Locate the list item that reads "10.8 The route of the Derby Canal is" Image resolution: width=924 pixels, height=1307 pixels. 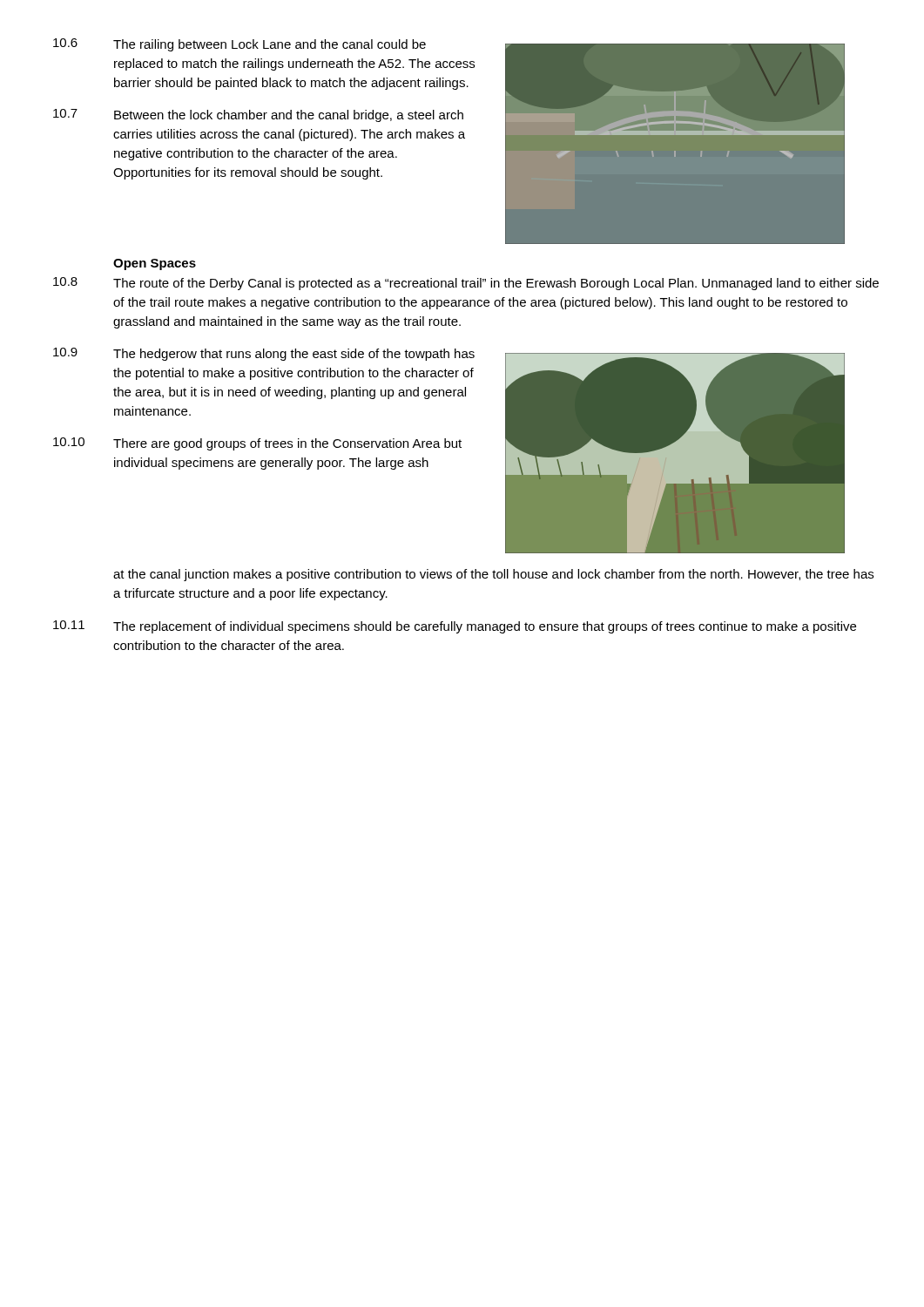coord(466,302)
